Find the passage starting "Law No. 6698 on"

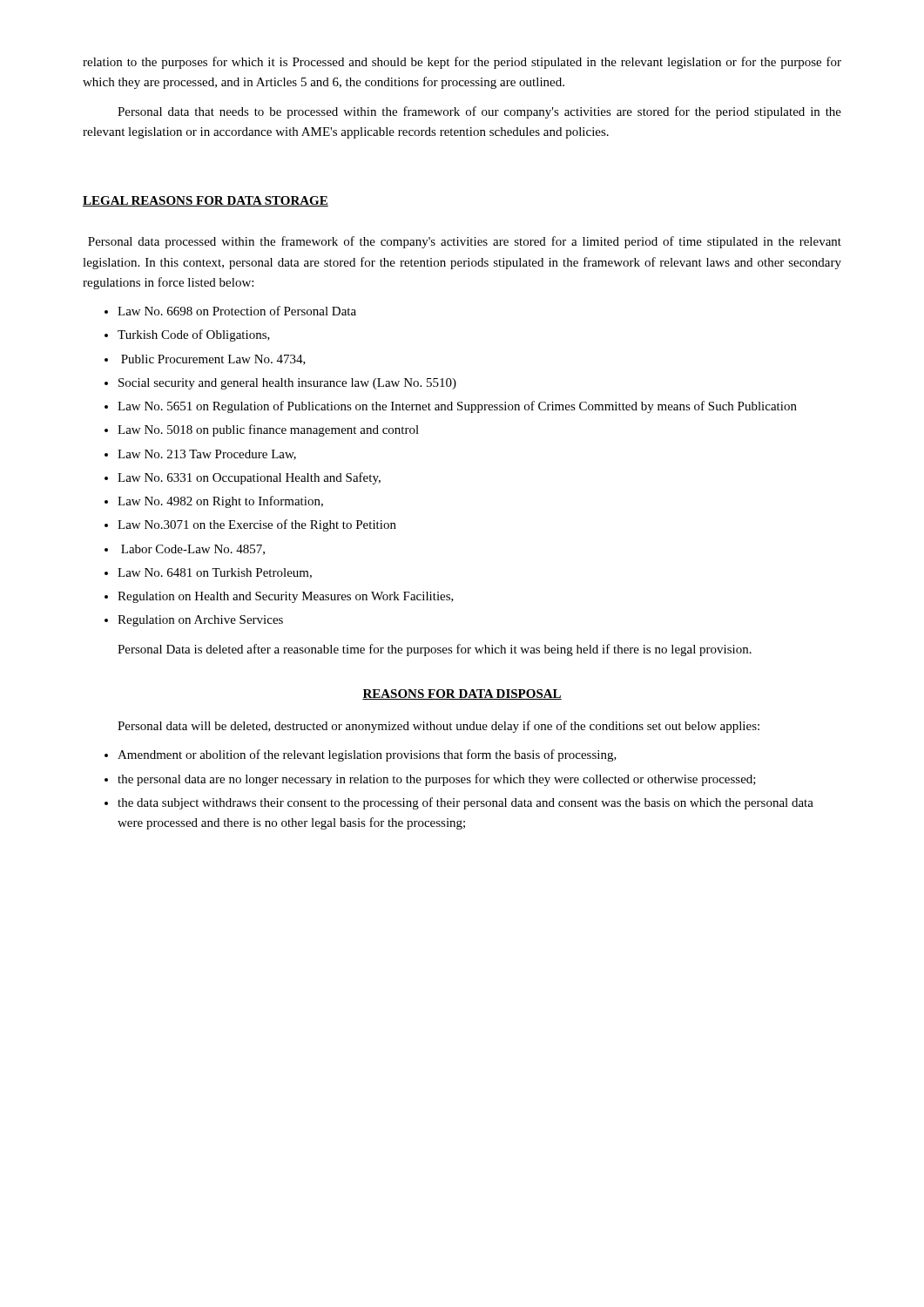(237, 311)
